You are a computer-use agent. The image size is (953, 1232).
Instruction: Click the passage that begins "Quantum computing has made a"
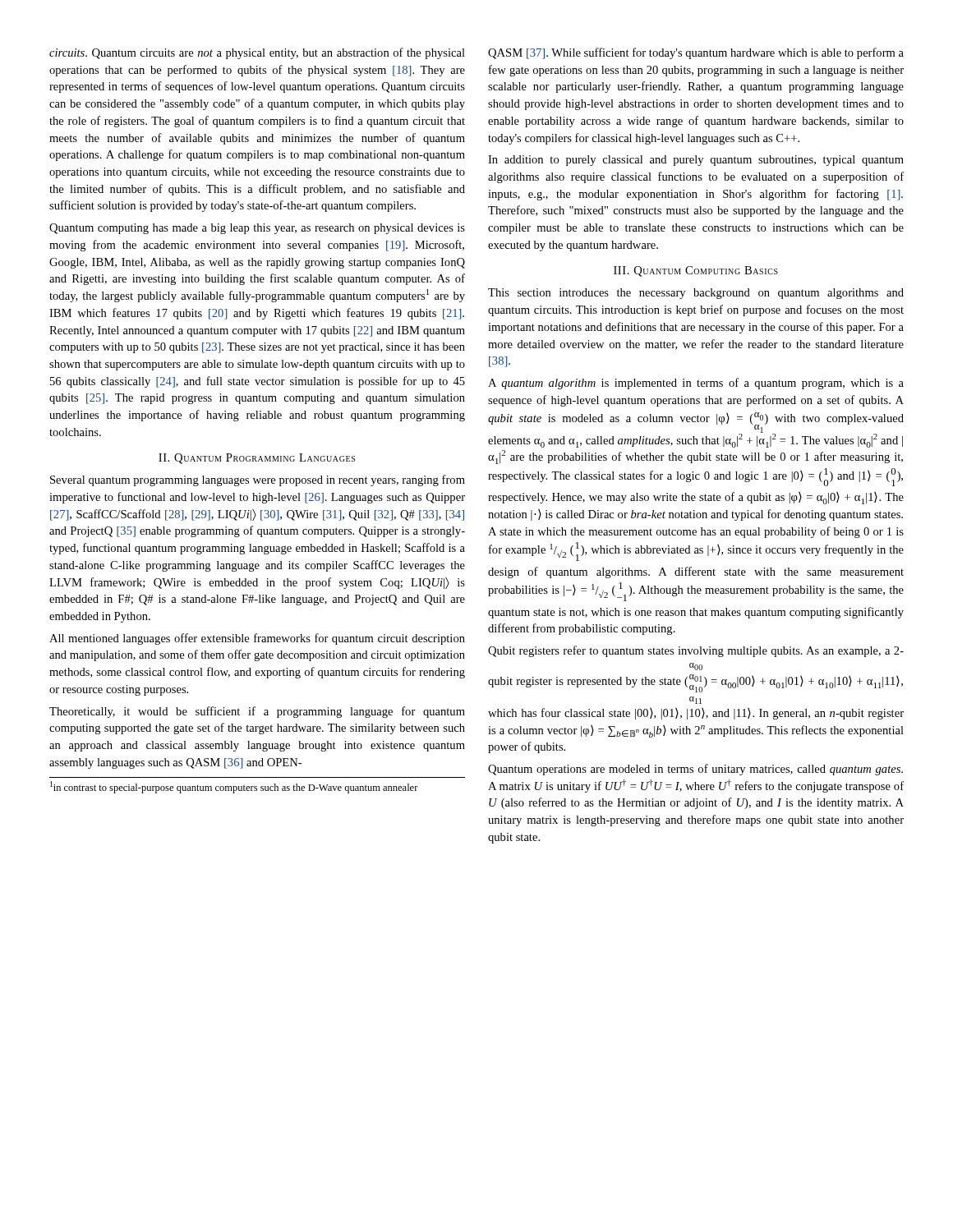point(257,330)
